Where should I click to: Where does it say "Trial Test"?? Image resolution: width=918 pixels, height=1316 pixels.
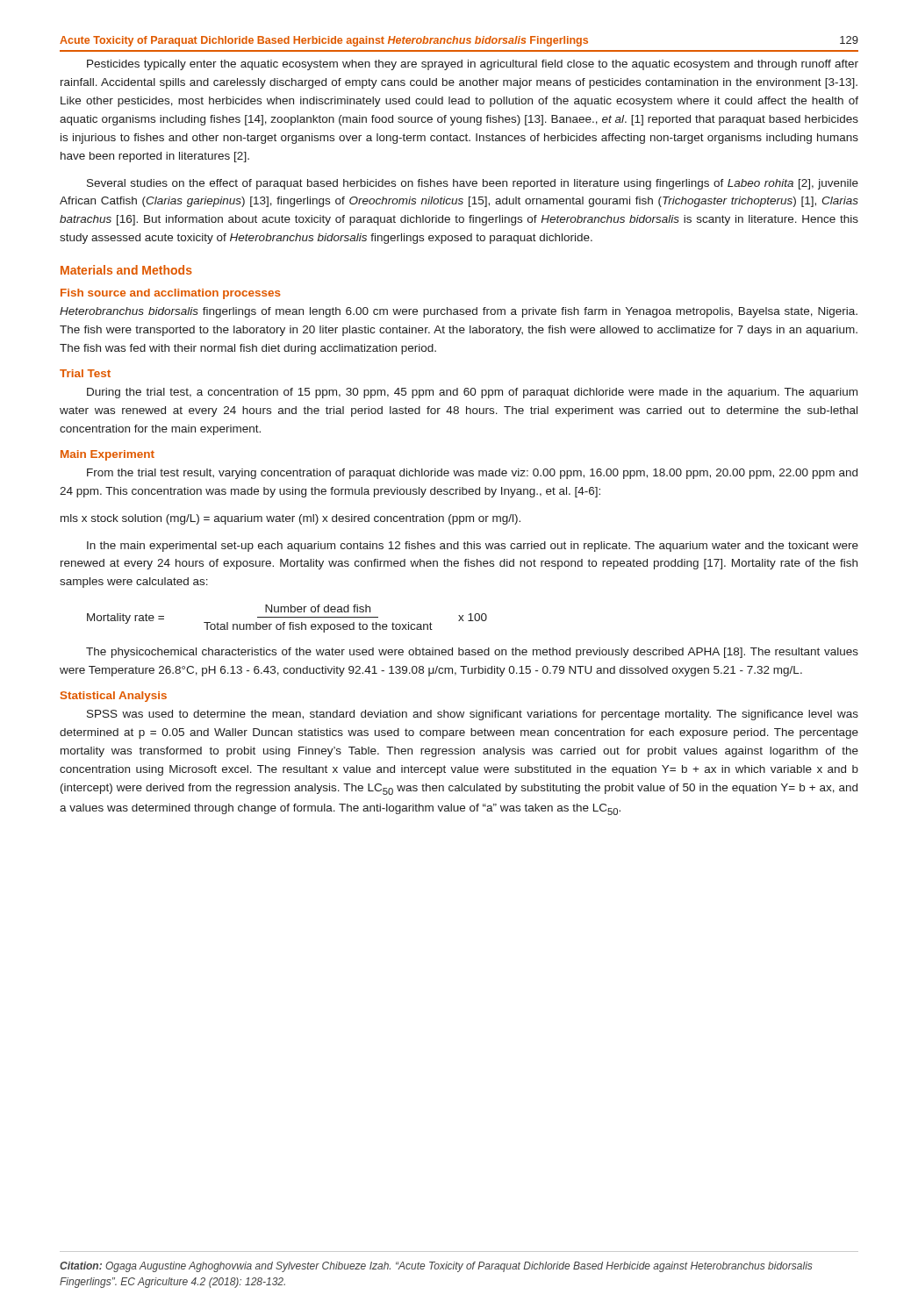pos(85,373)
